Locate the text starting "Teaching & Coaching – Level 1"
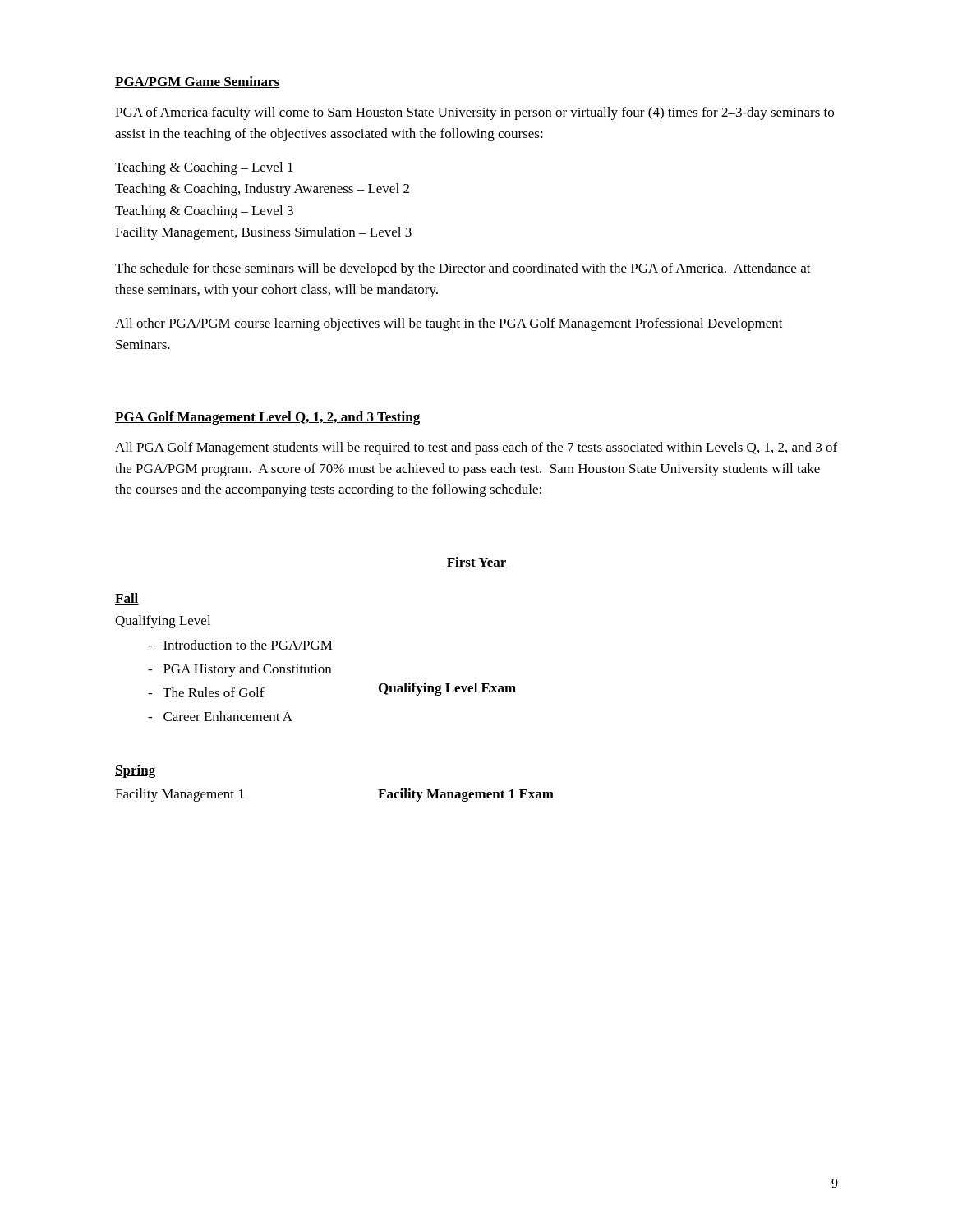The image size is (953, 1232). [x=204, y=167]
